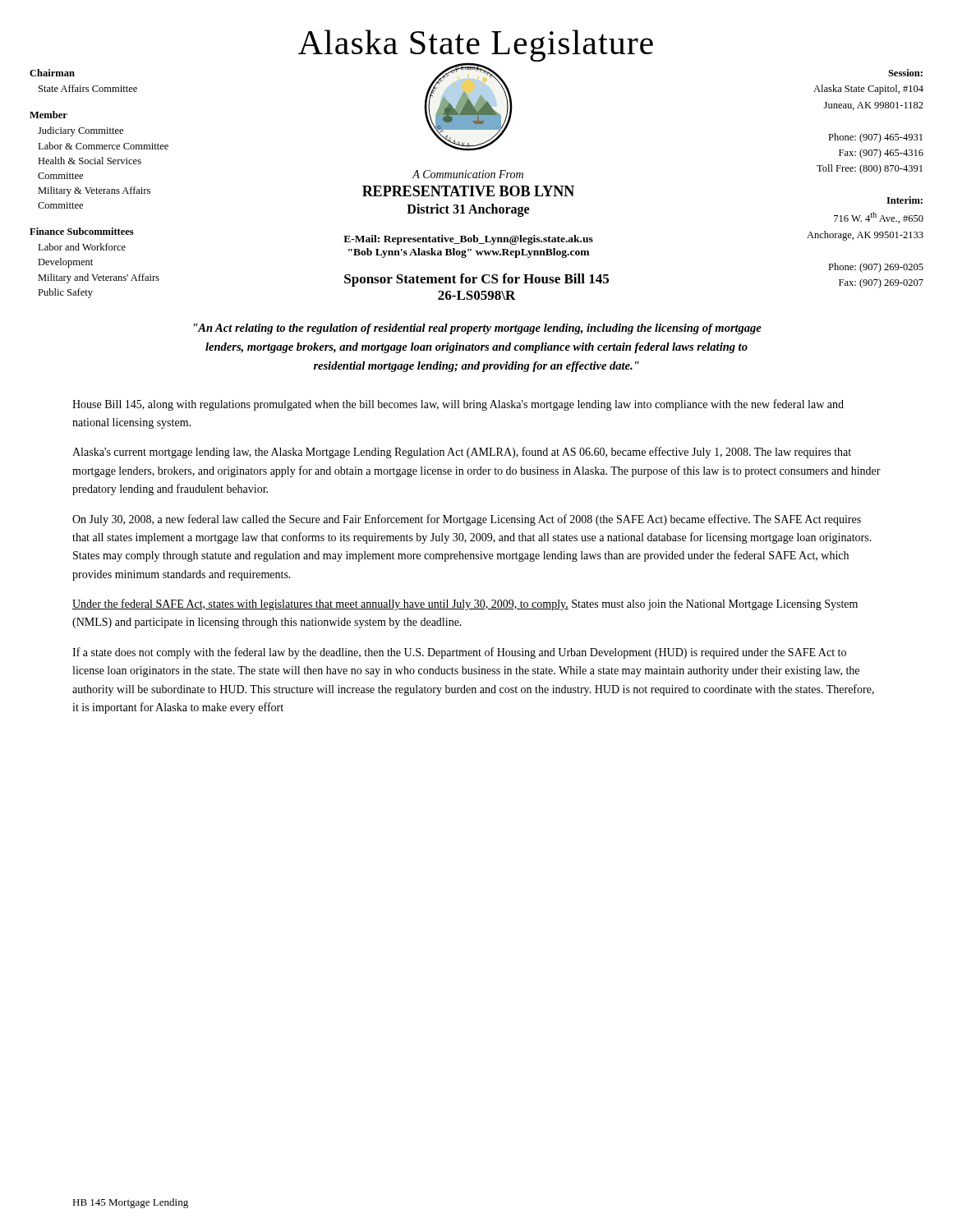Select the text block with the text "A Communication From"
Viewport: 953px width, 1232px height.
468,193
